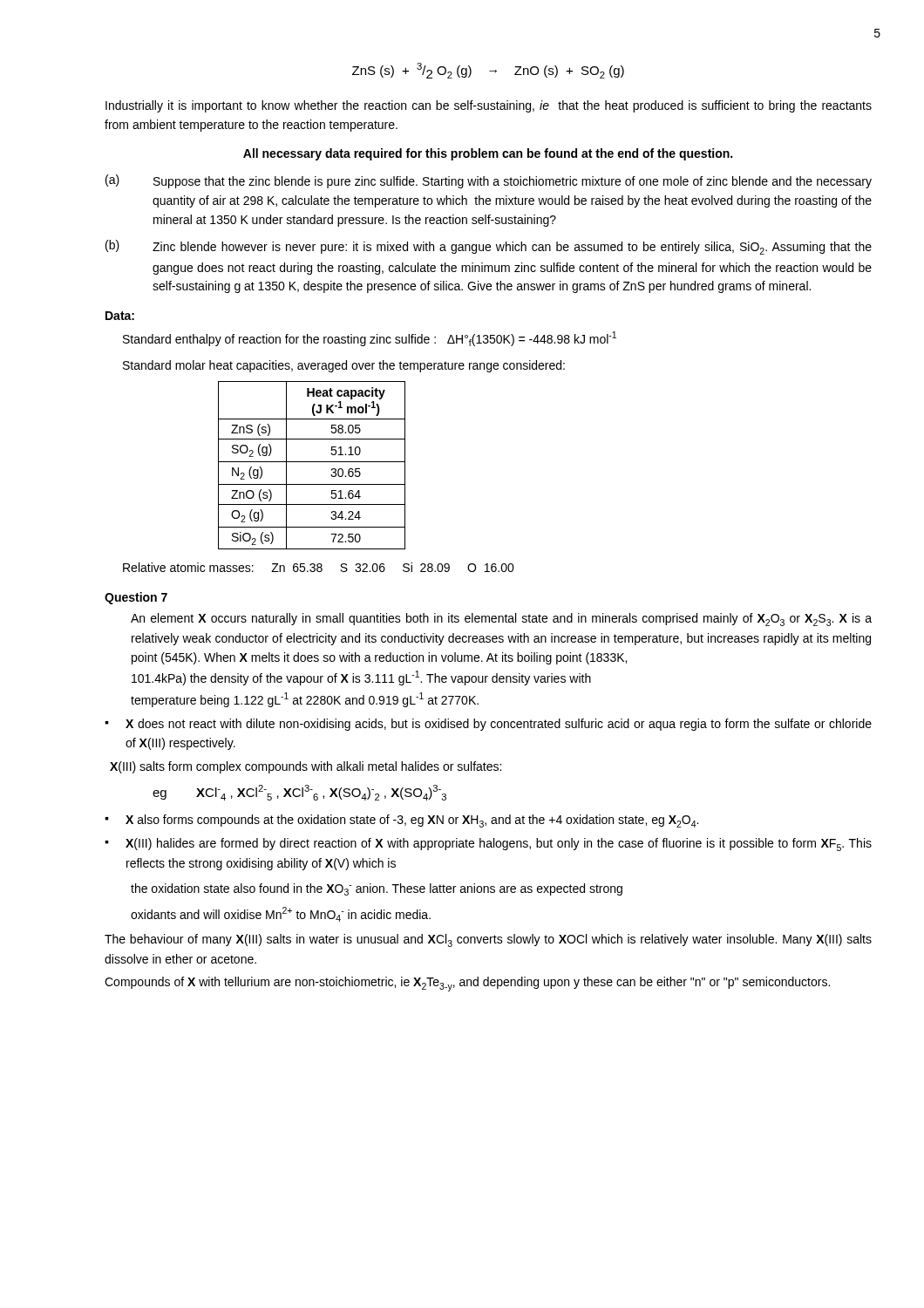Locate the block of text that opens with "The behaviour of many"
The image size is (924, 1308).
click(488, 949)
